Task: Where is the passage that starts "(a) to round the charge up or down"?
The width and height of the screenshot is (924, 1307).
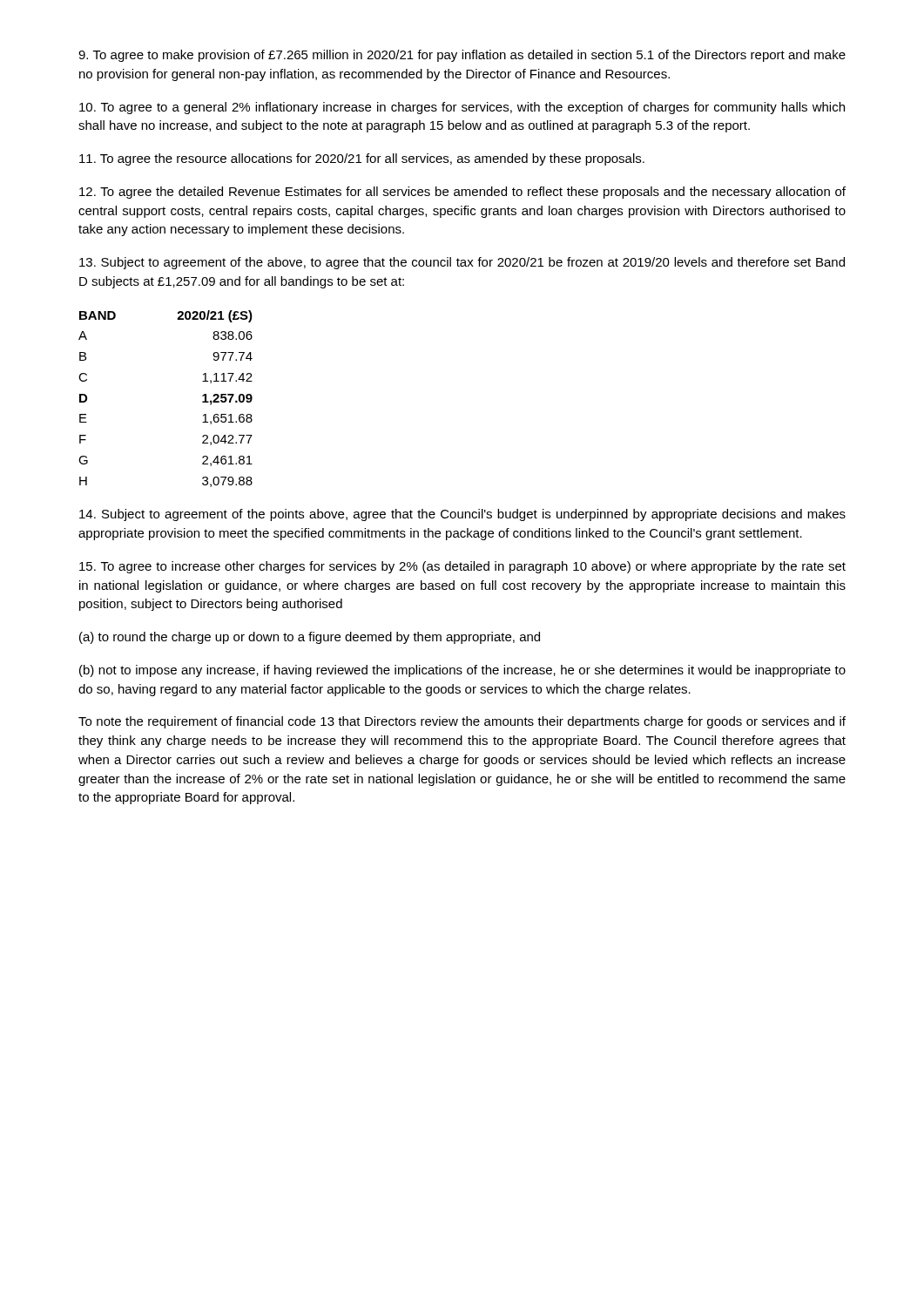Action: tap(310, 637)
